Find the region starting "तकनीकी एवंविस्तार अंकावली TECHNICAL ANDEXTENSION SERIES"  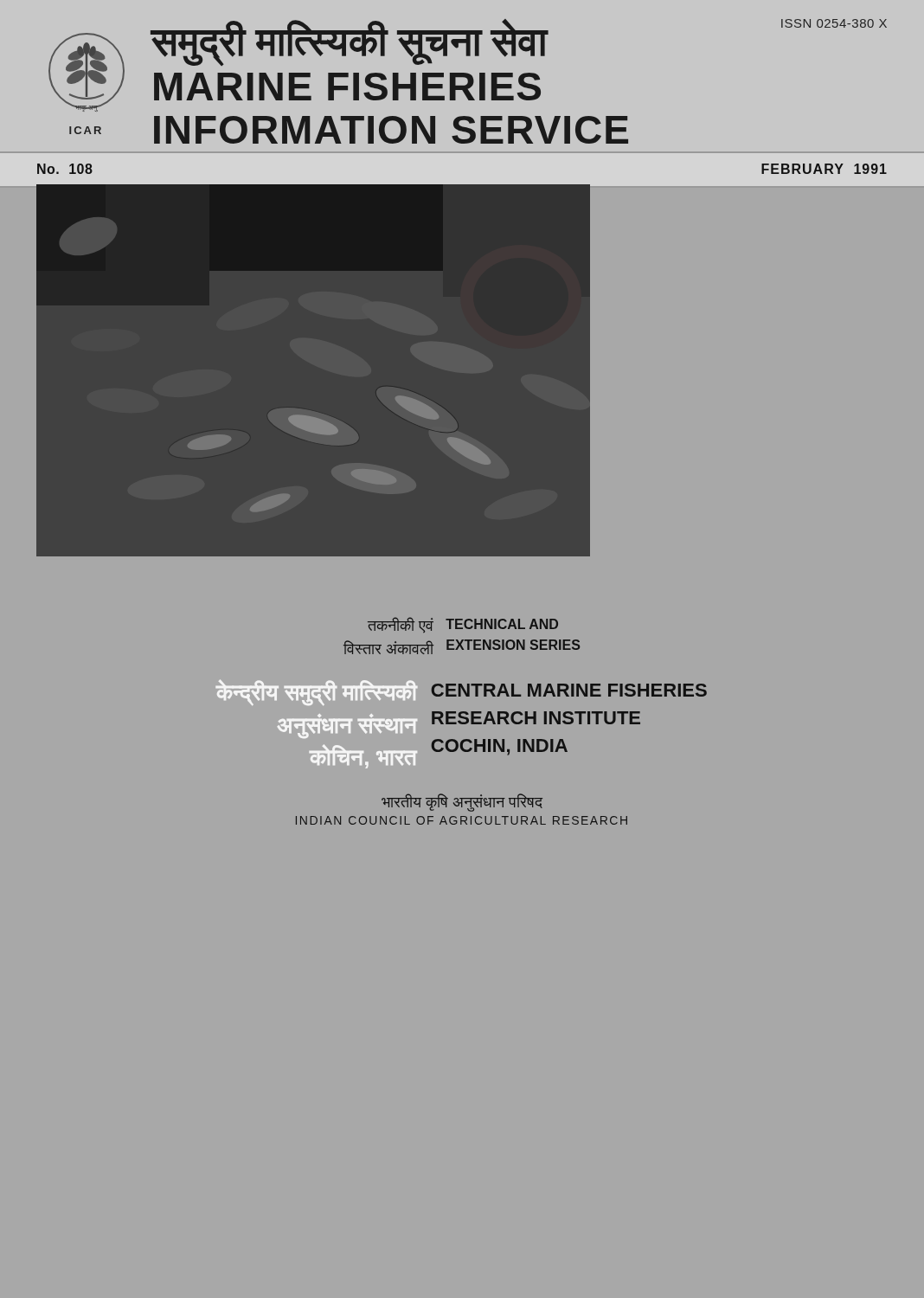tap(462, 638)
